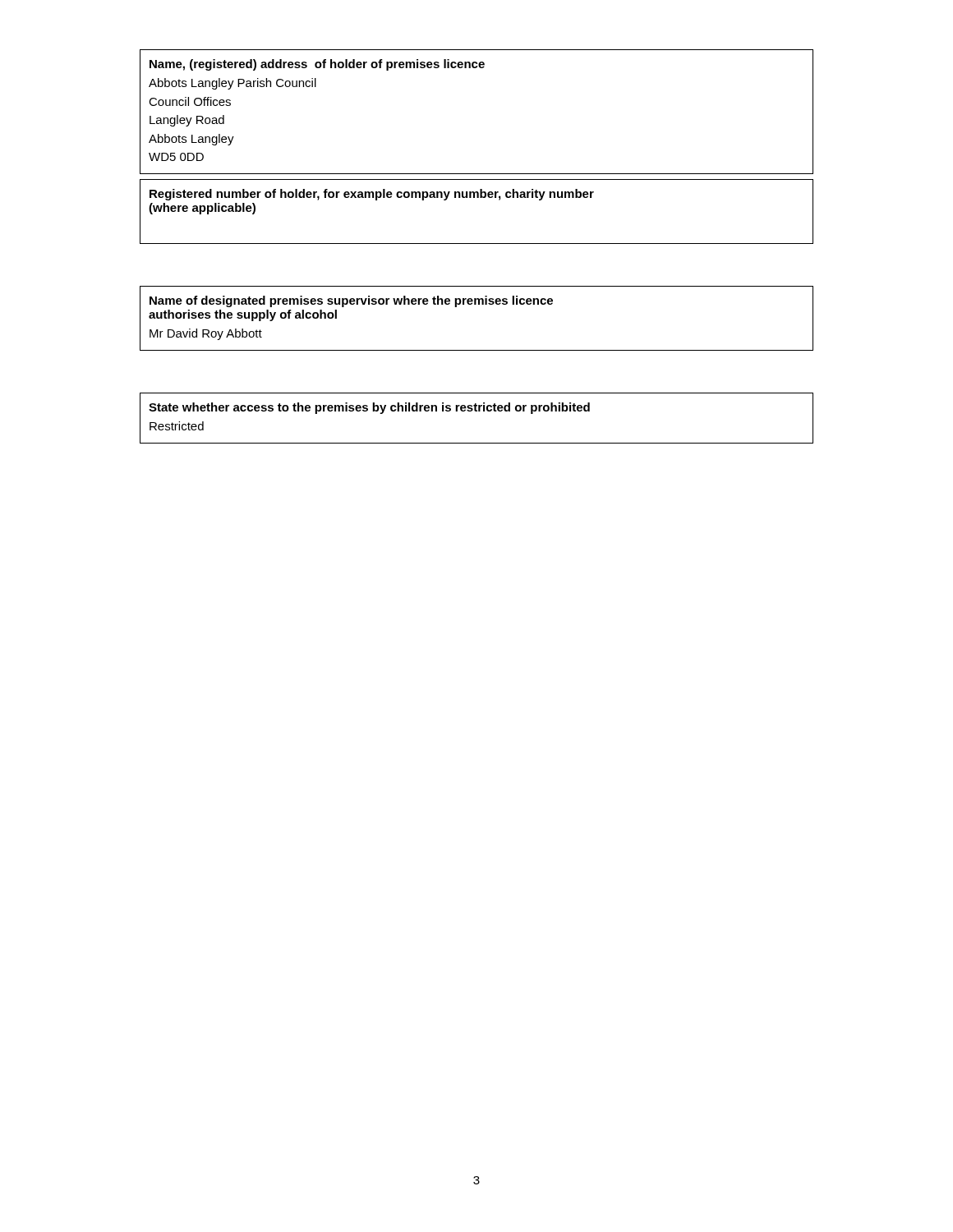Find the table that mentions "State whether access to"
The image size is (953, 1232).
click(476, 418)
